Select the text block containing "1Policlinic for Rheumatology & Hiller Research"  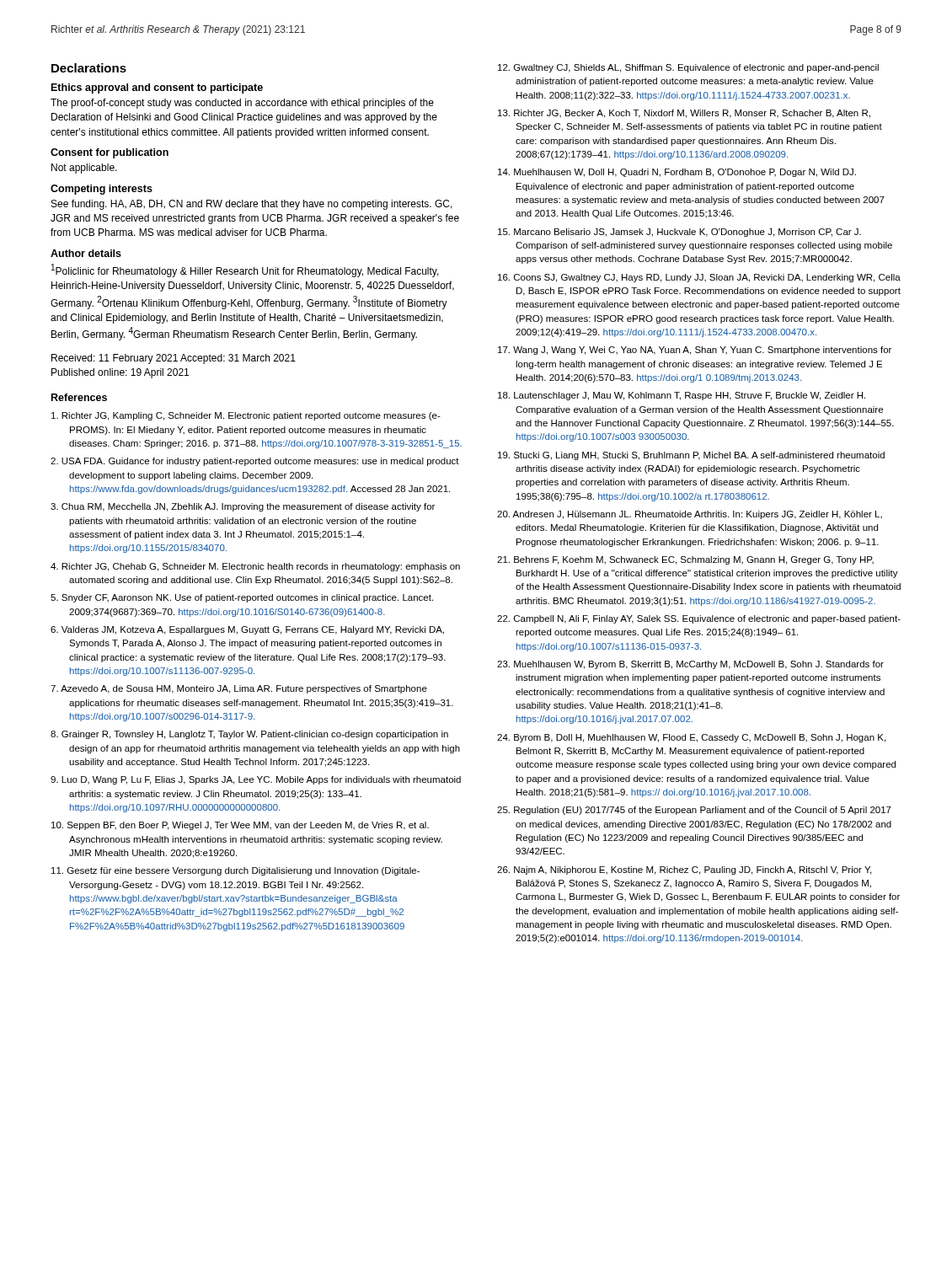253,302
